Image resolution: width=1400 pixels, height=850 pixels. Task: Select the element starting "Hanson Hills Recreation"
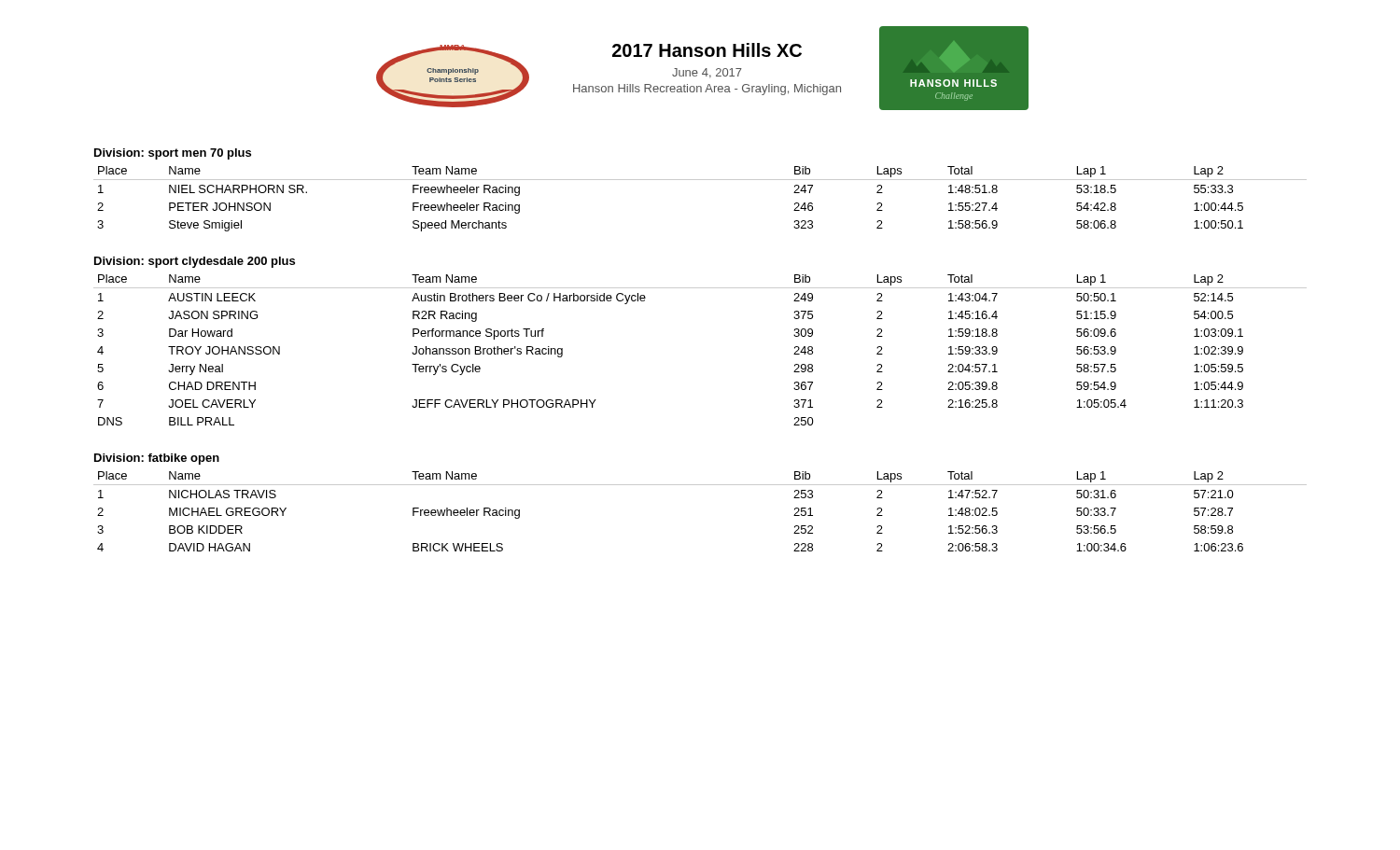coord(707,88)
